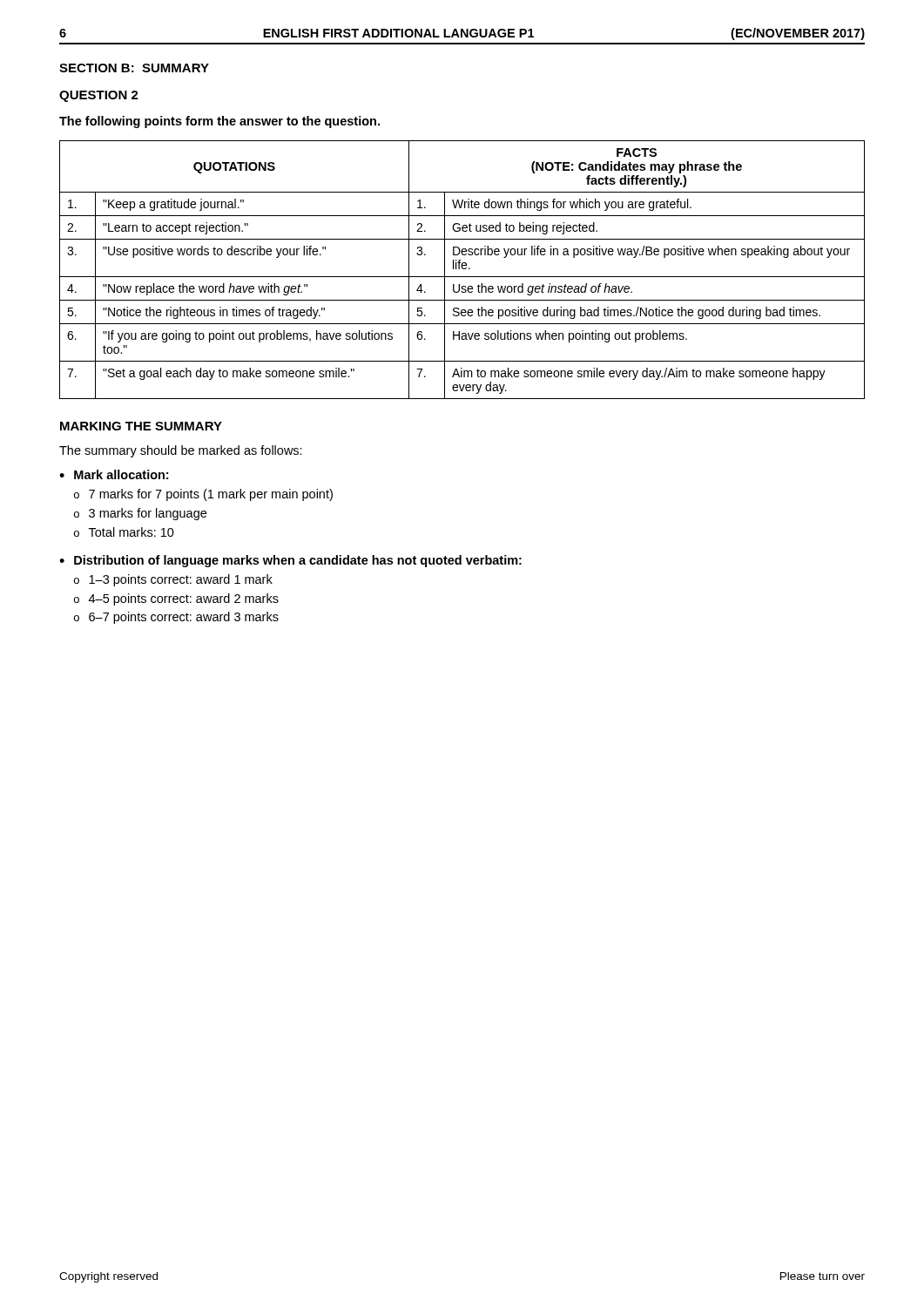Navigate to the text starting "SECTION B: SUMMARY"
The width and height of the screenshot is (924, 1307).
134,68
